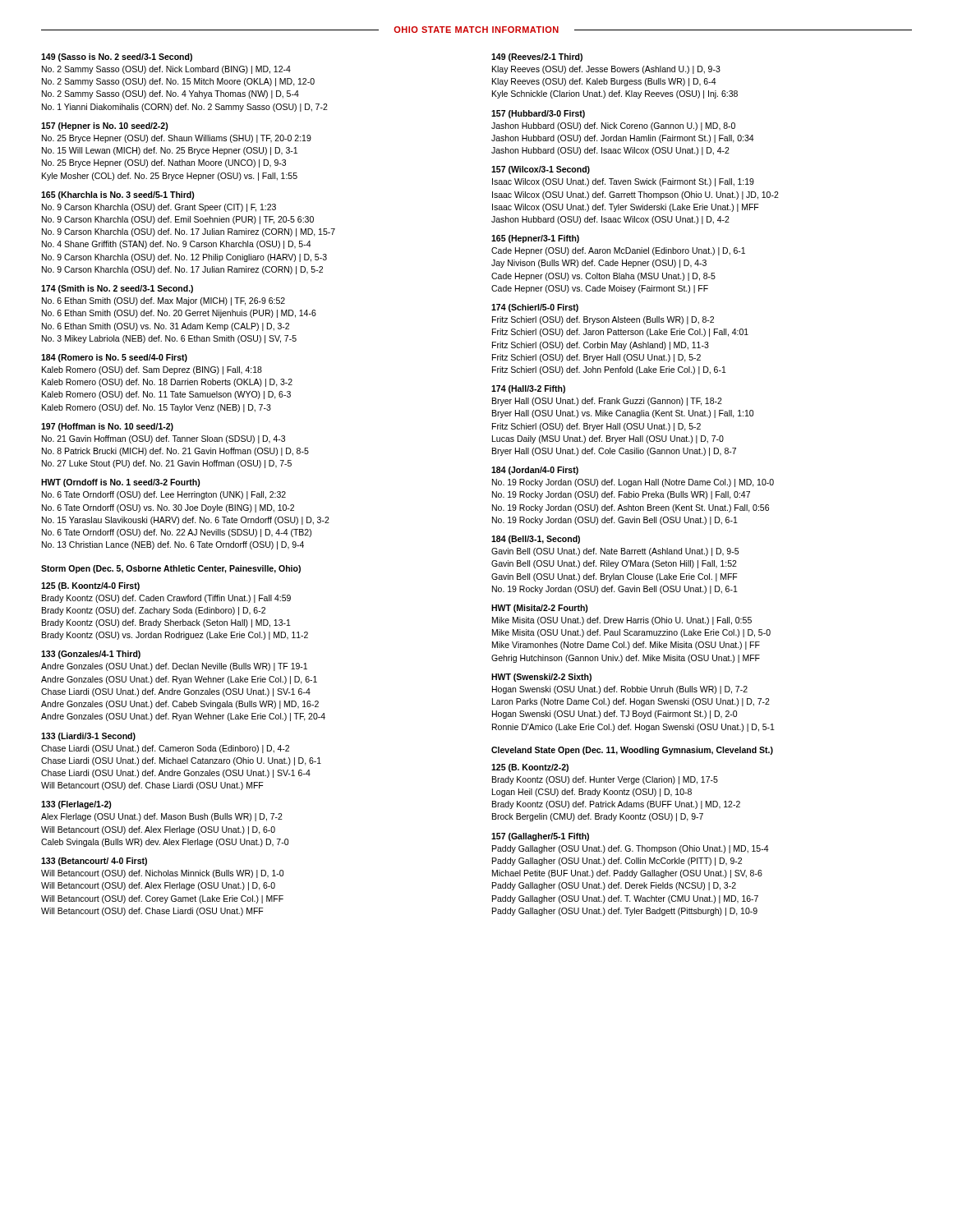
Task: Point to the element starting "149 (Reeves/2-1 Third)"
Action: click(537, 57)
